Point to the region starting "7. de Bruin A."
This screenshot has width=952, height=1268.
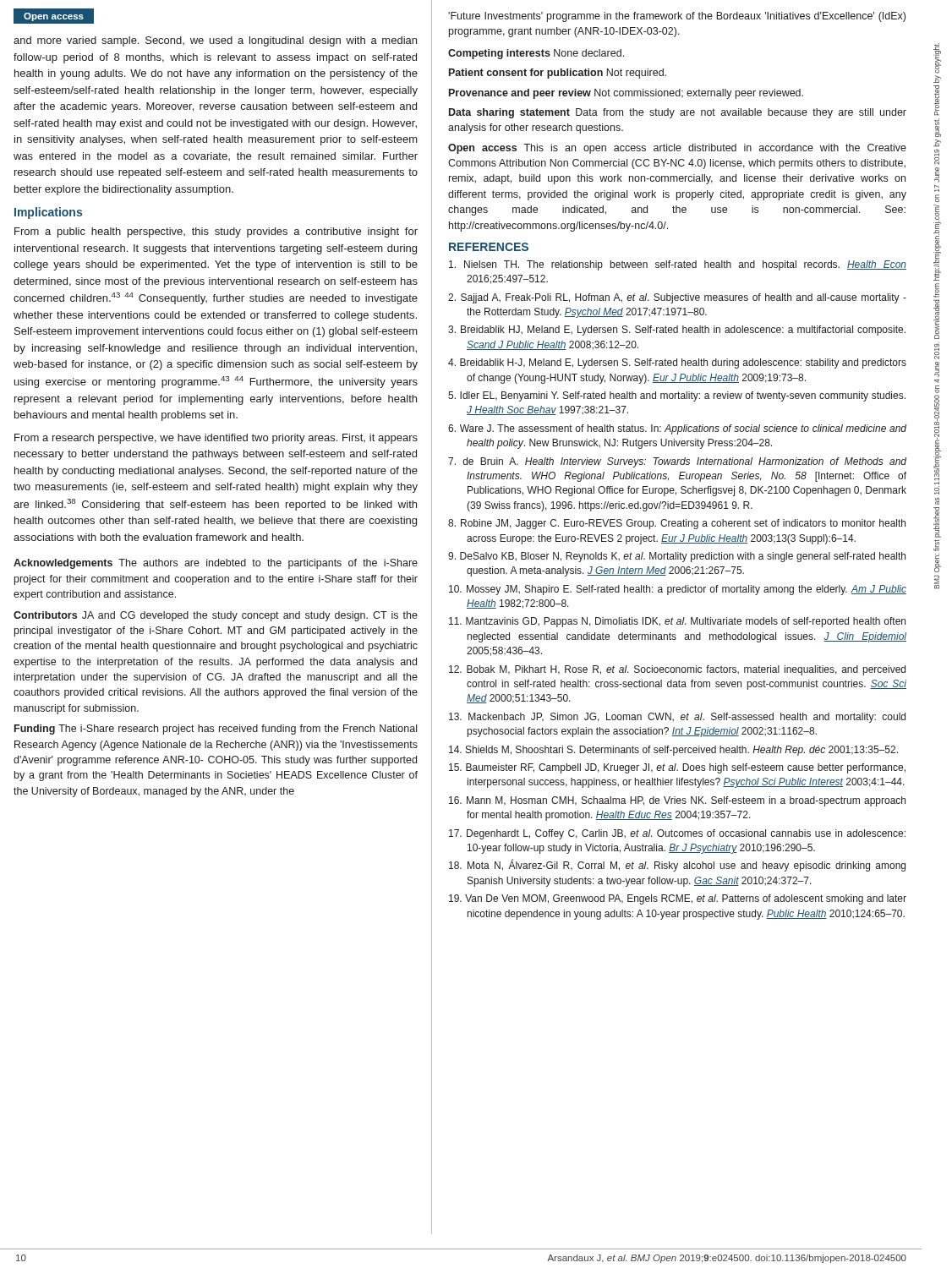pyautogui.click(x=677, y=483)
